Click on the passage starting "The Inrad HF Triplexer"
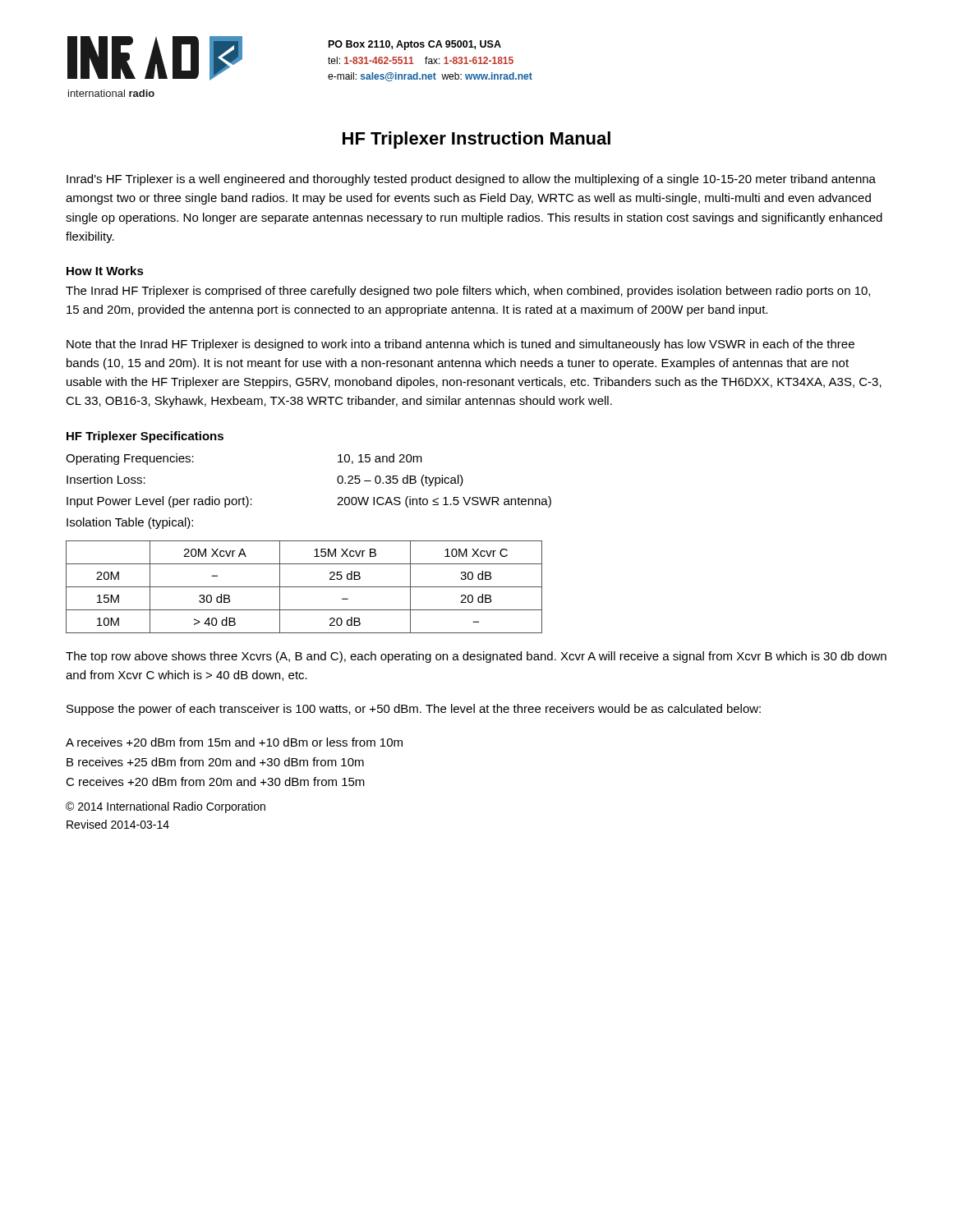Viewport: 953px width, 1232px height. (x=468, y=300)
